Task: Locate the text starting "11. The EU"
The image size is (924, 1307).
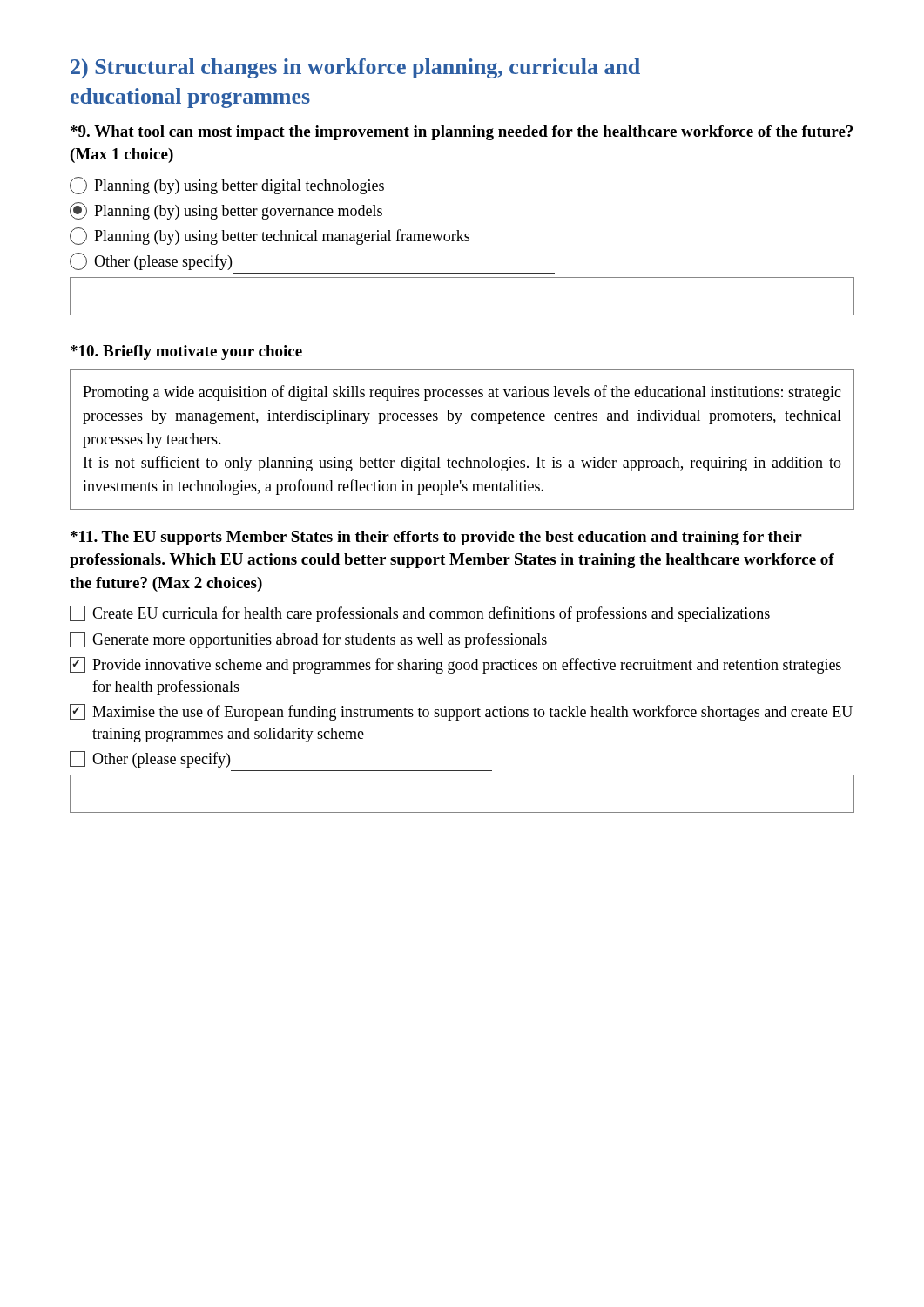Action: [x=462, y=560]
